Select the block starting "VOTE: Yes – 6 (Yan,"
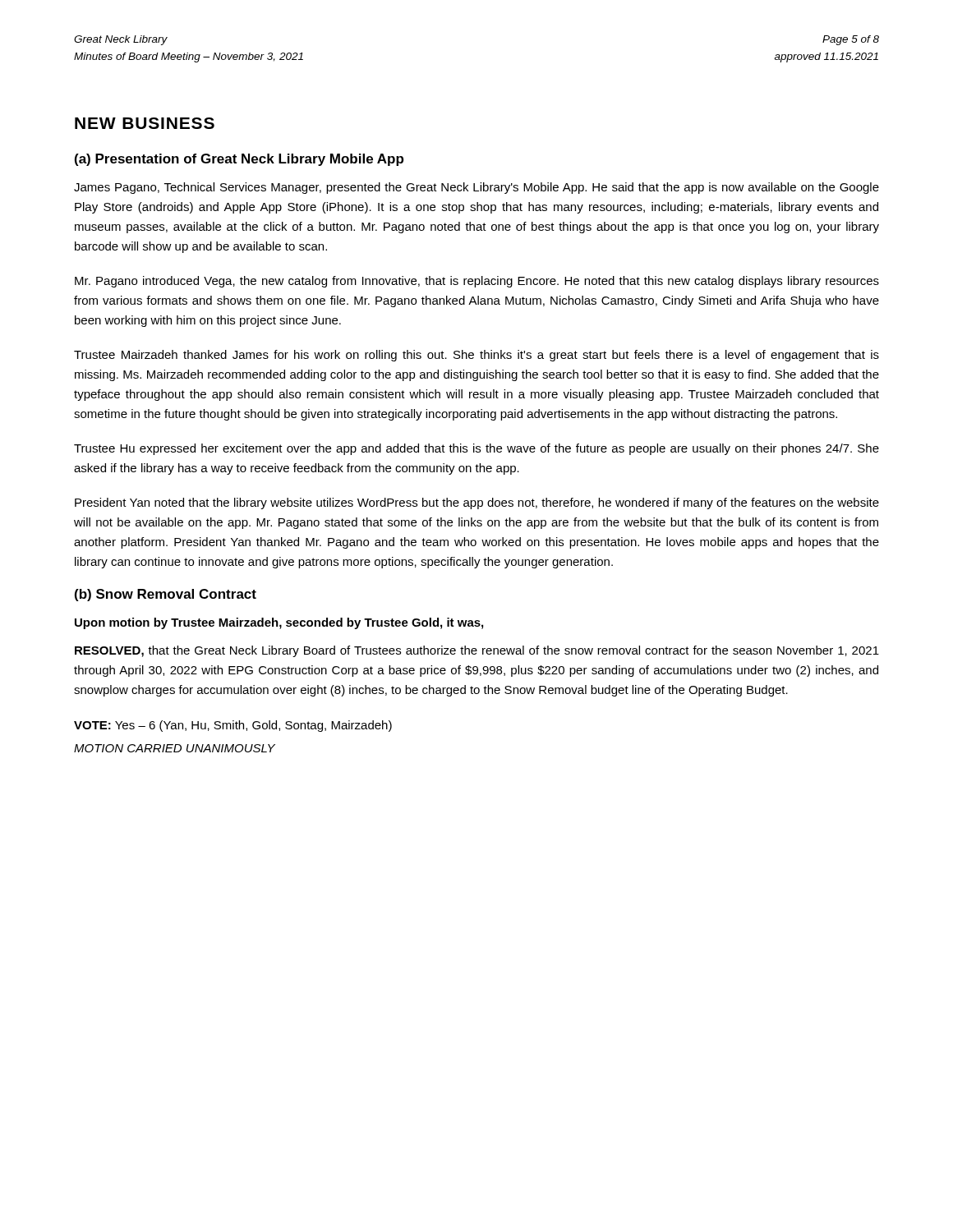 coord(233,726)
